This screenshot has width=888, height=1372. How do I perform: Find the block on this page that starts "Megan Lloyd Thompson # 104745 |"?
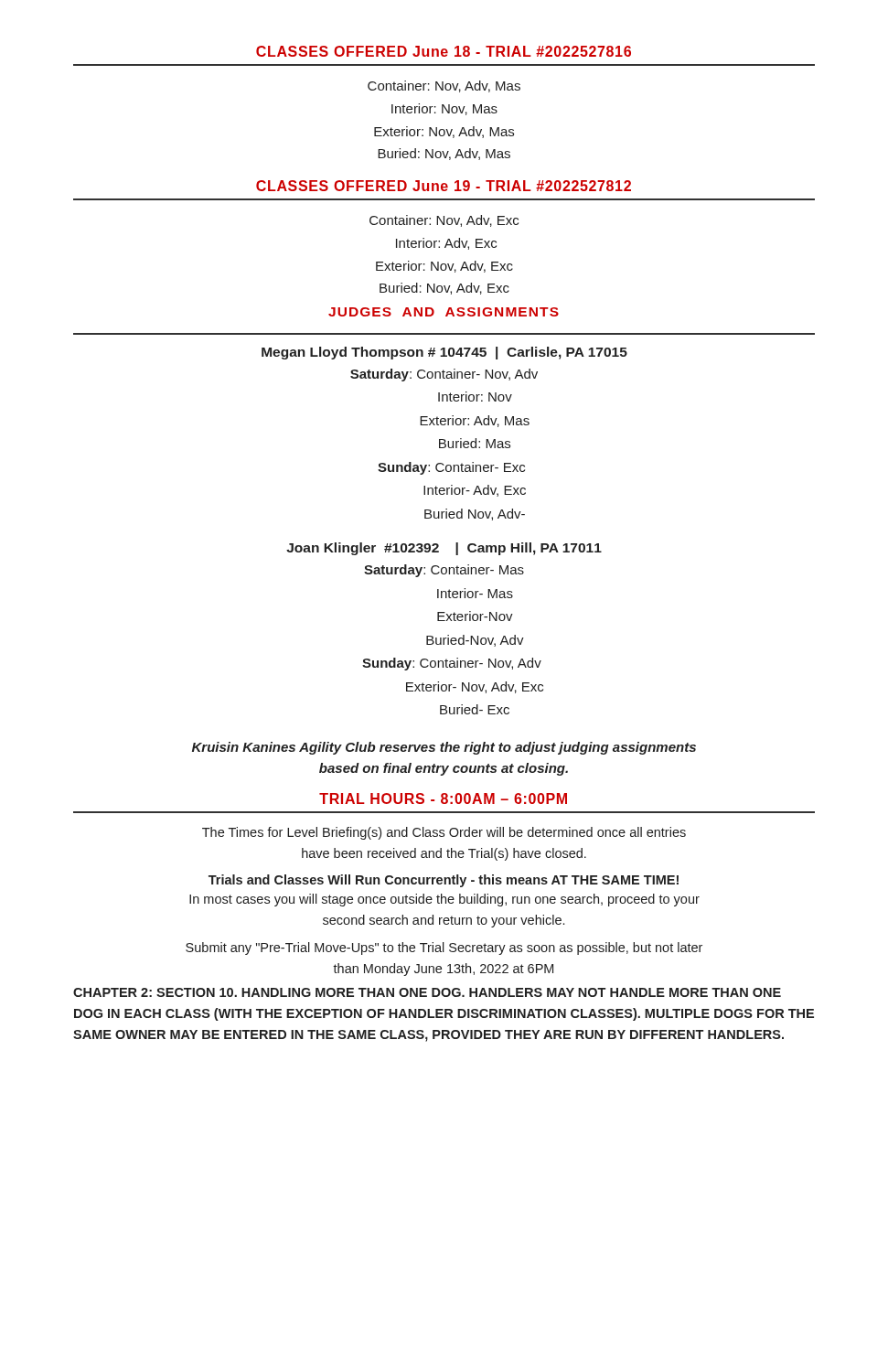point(444,434)
